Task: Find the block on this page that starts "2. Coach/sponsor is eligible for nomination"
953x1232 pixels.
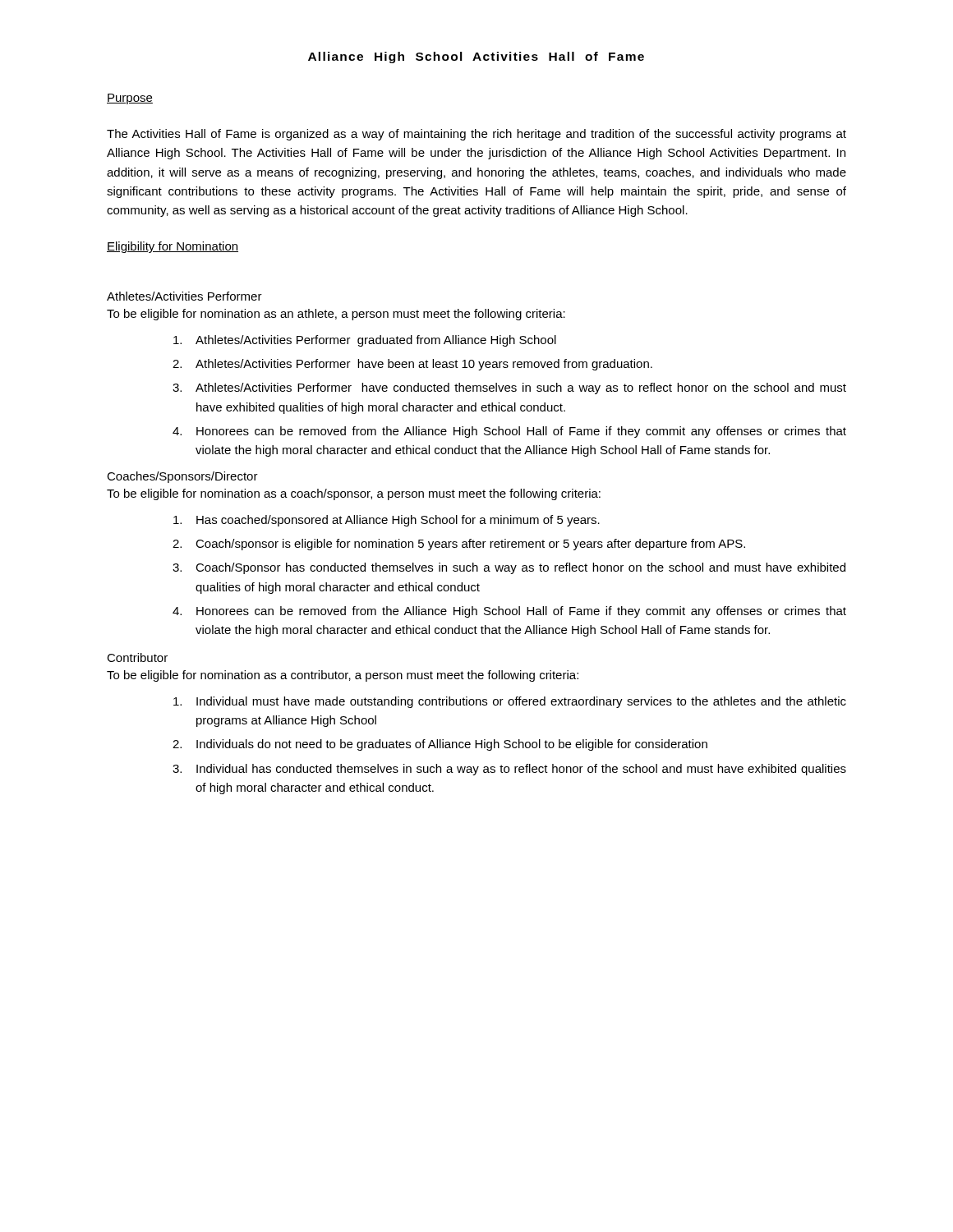Action: pos(509,543)
